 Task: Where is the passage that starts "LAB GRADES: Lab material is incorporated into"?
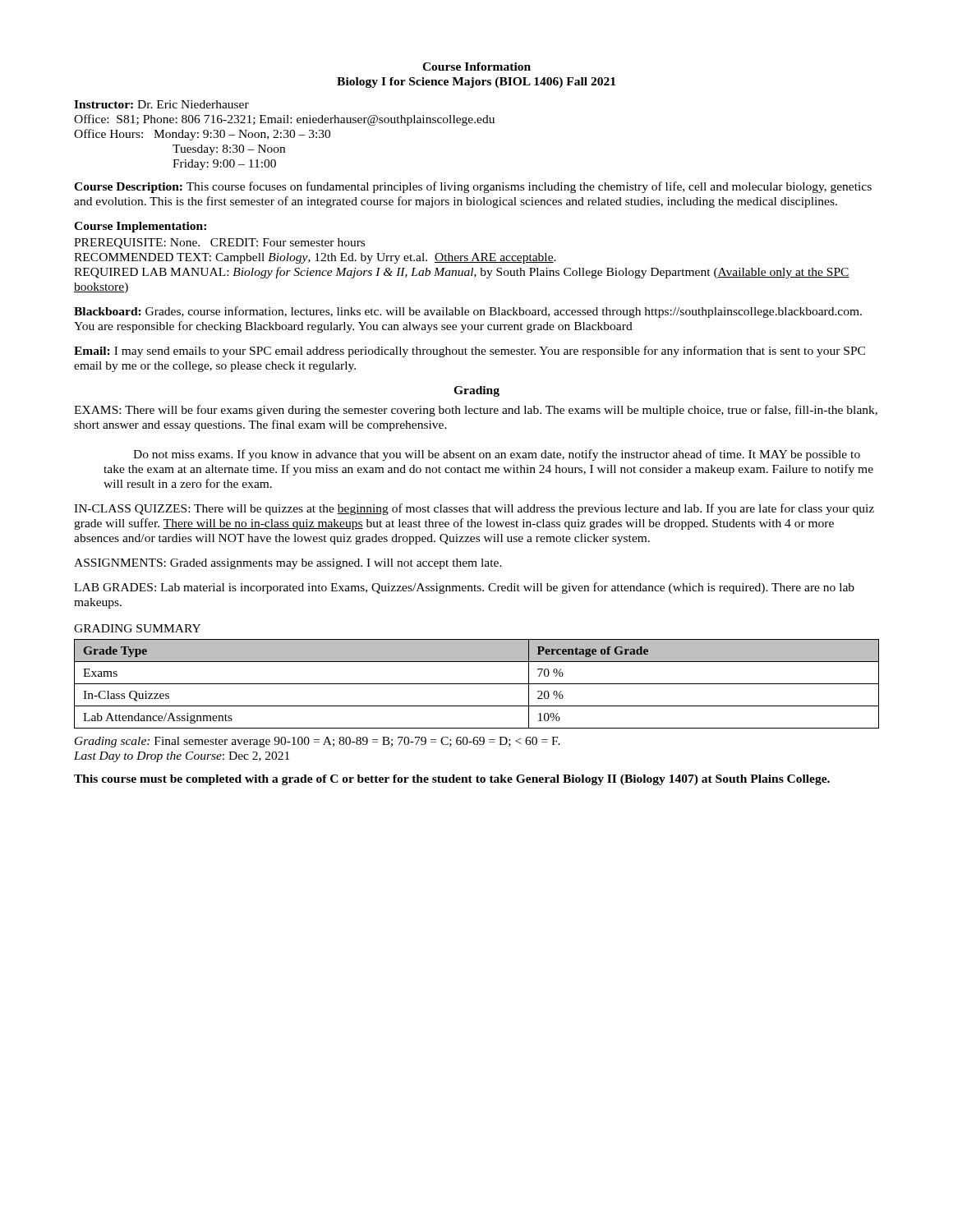(464, 594)
